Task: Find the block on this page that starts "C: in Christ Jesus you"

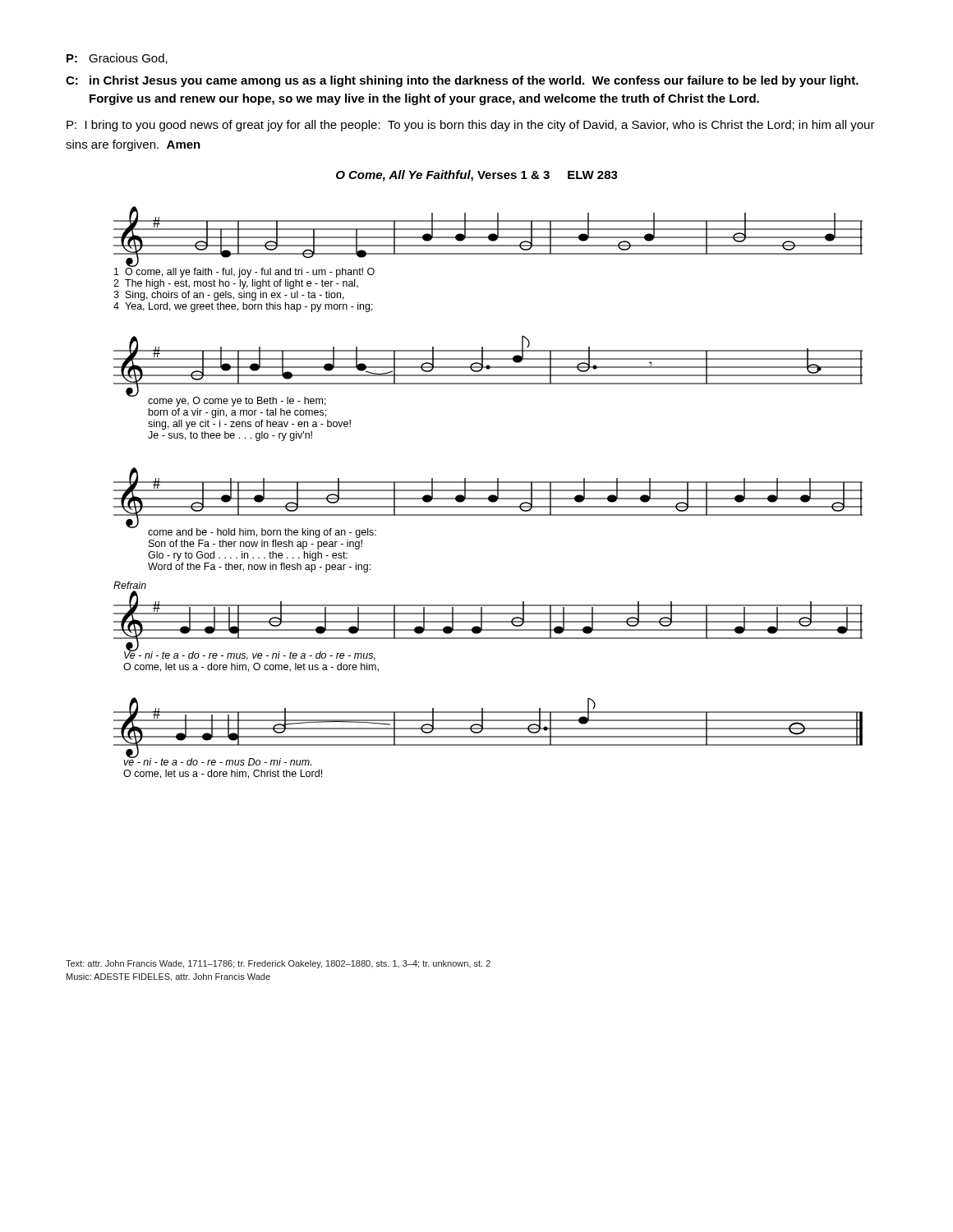Action: [x=476, y=90]
